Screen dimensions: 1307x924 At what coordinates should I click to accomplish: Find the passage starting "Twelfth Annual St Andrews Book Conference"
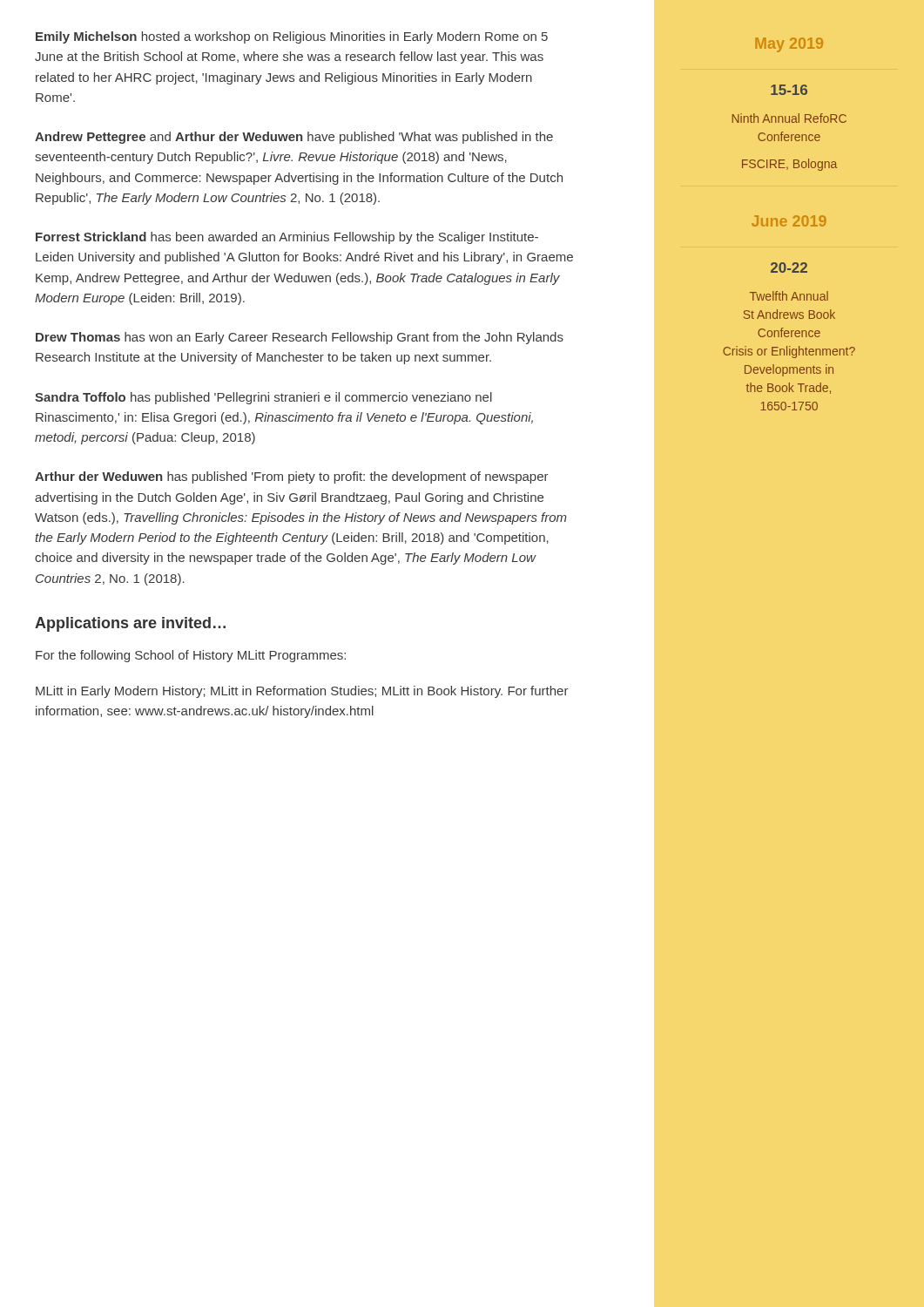coord(789,351)
